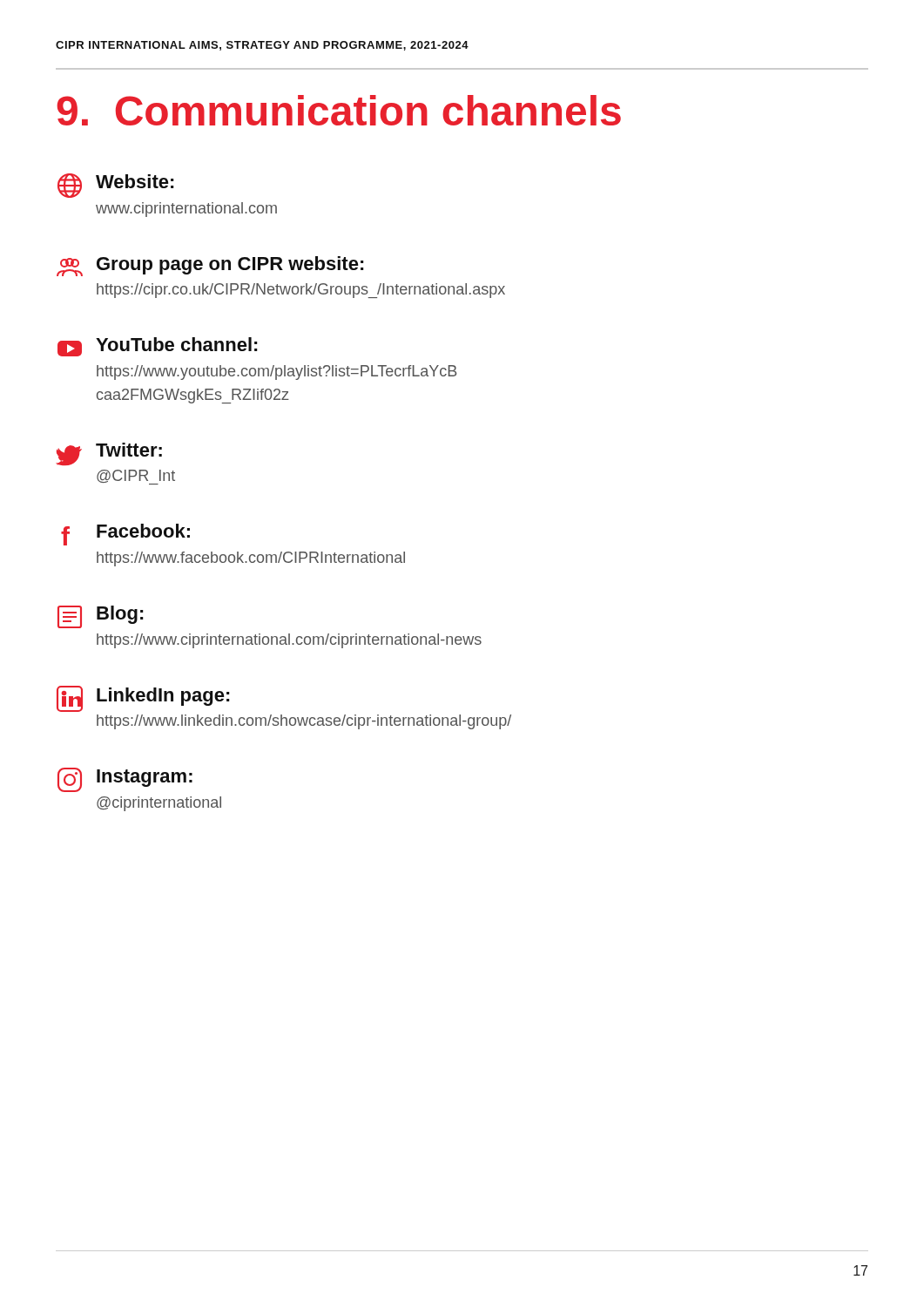Viewport: 924px width, 1307px height.
Task: Select the list item containing "LinkedIn page: https://www.linkedin.com/showcase/cipr-international-group/"
Action: pyautogui.click(x=462, y=708)
